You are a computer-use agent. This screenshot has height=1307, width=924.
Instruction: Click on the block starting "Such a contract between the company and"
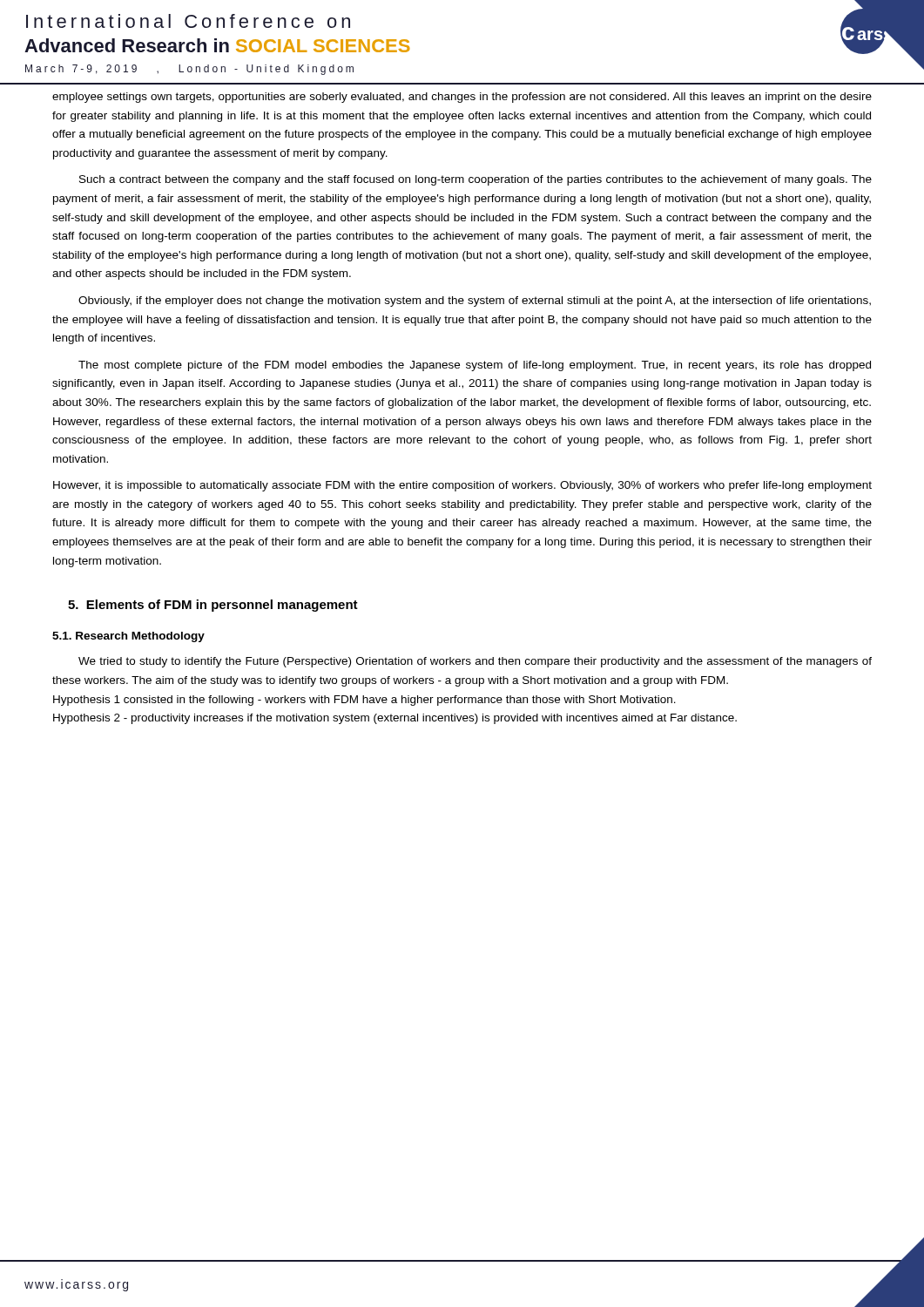[x=462, y=226]
